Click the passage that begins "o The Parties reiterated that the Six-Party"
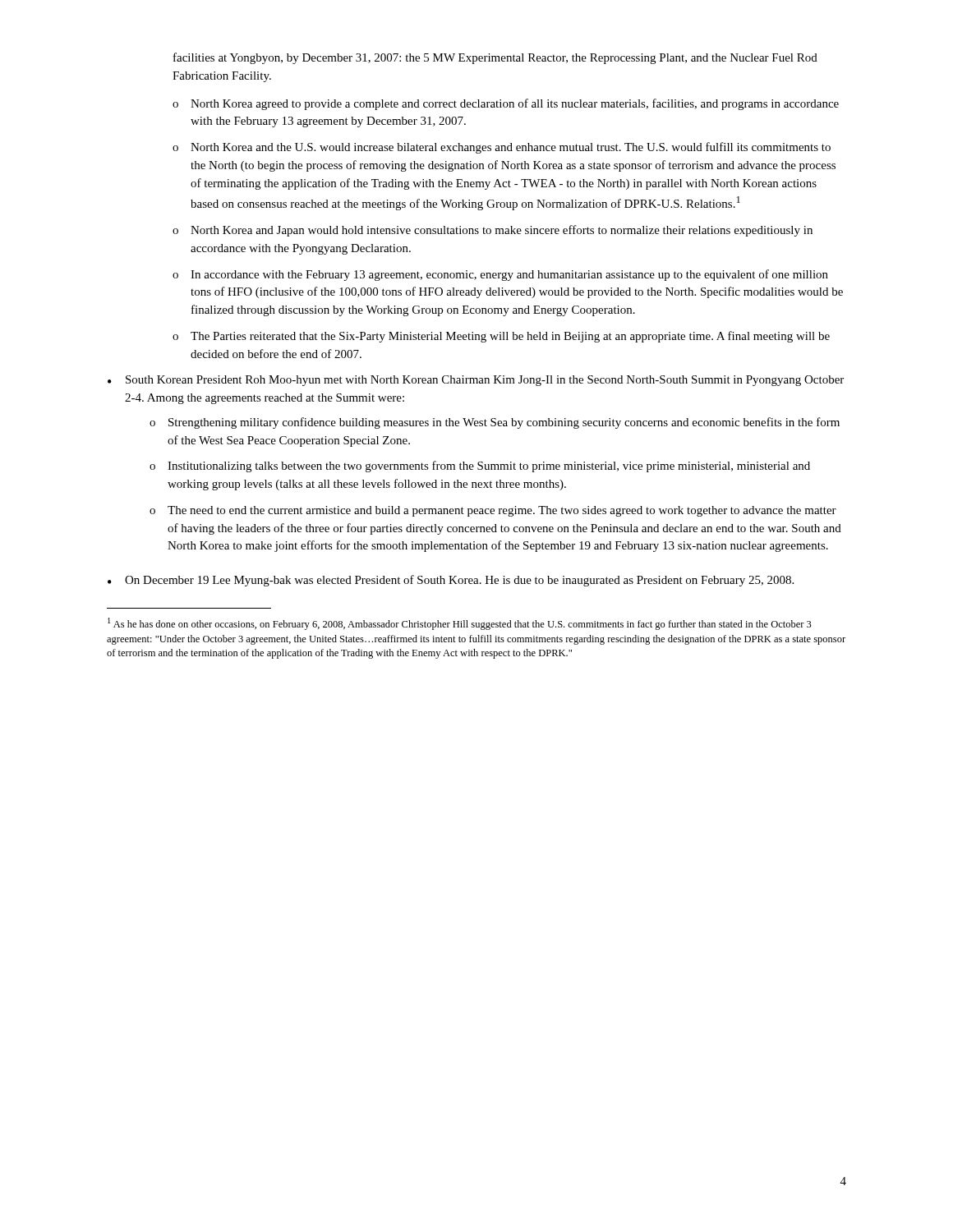 (x=509, y=345)
